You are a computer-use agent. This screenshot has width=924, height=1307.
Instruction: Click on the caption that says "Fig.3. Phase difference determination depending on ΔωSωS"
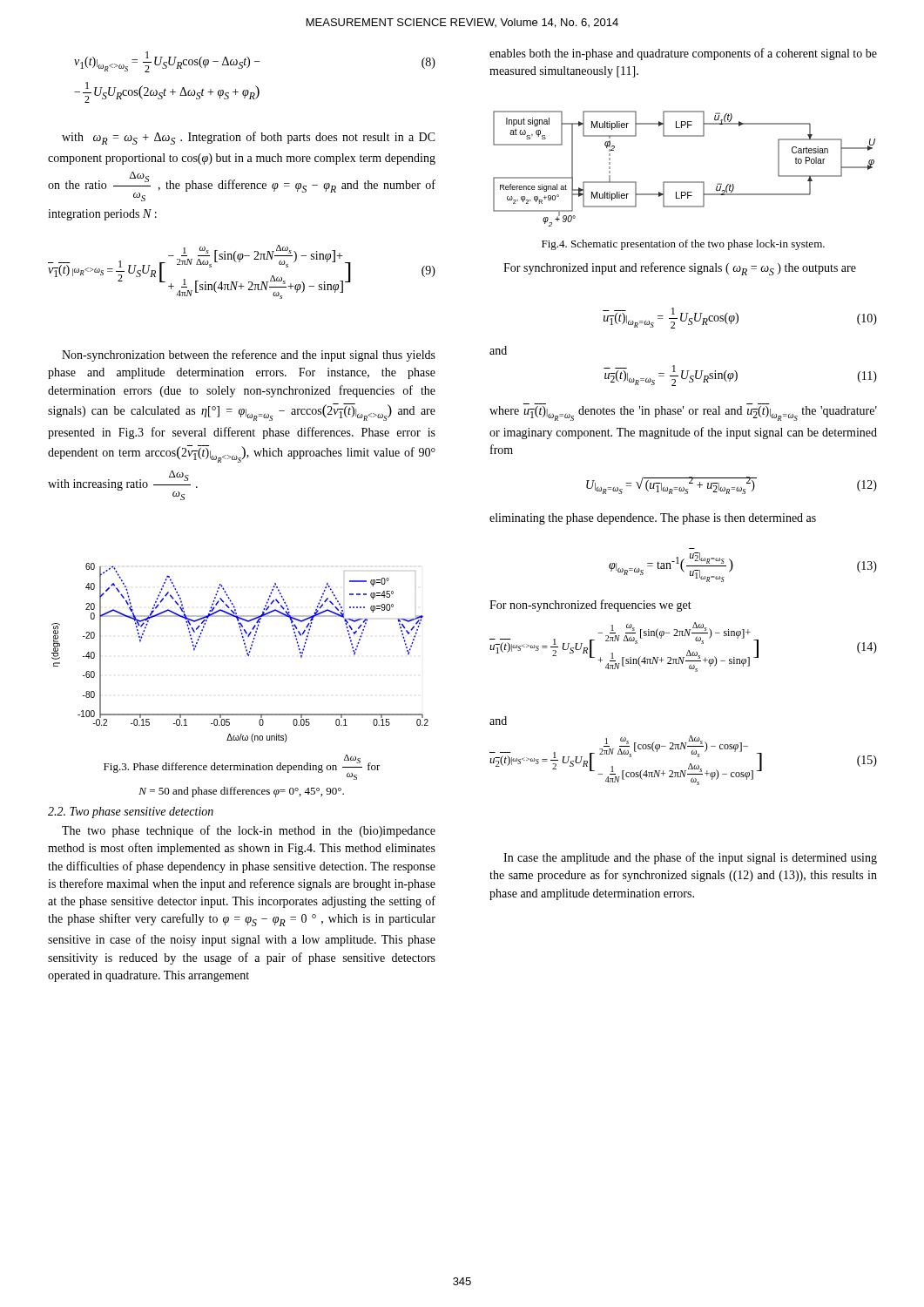click(x=242, y=774)
